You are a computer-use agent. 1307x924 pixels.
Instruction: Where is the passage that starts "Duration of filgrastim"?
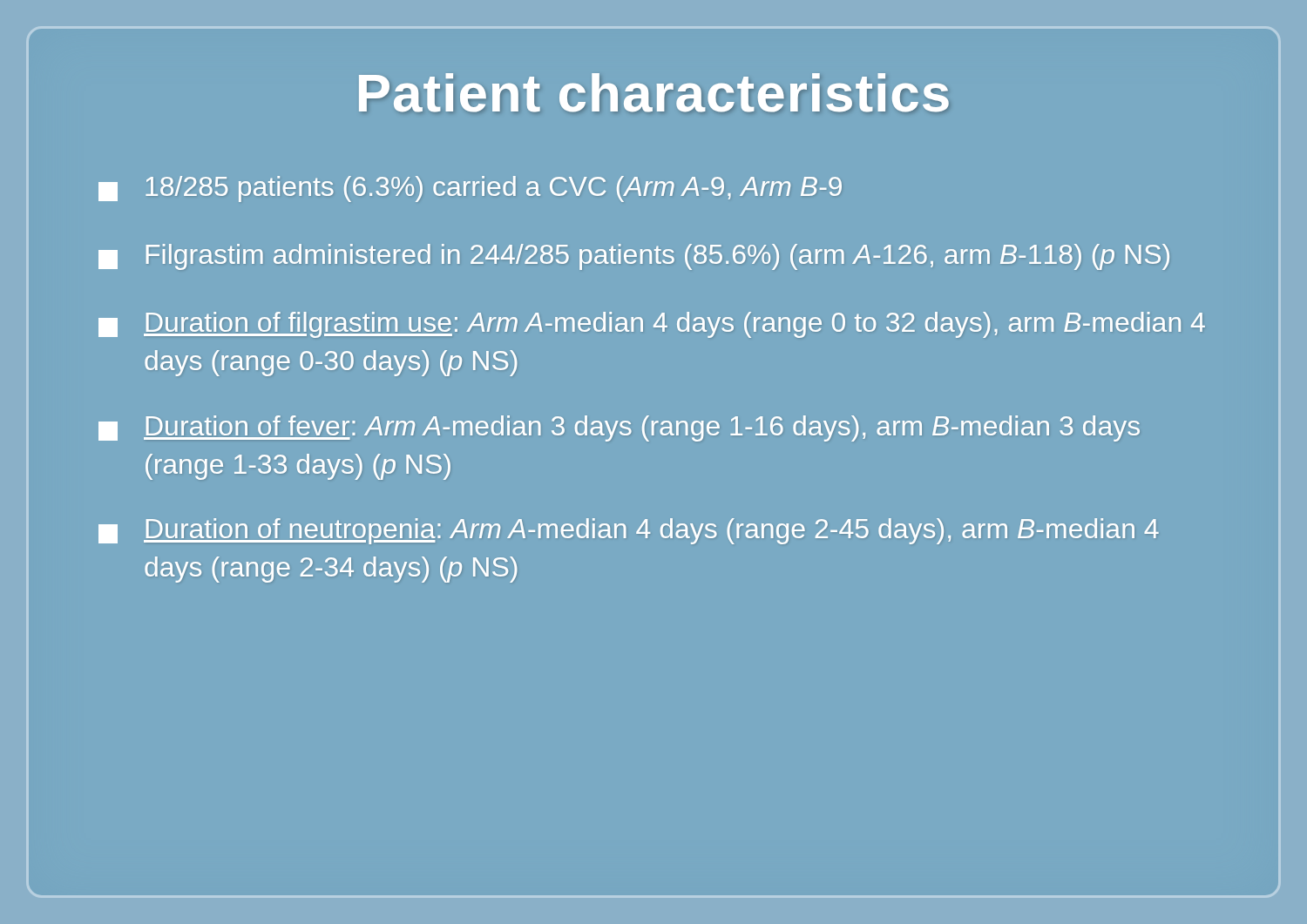coord(654,342)
